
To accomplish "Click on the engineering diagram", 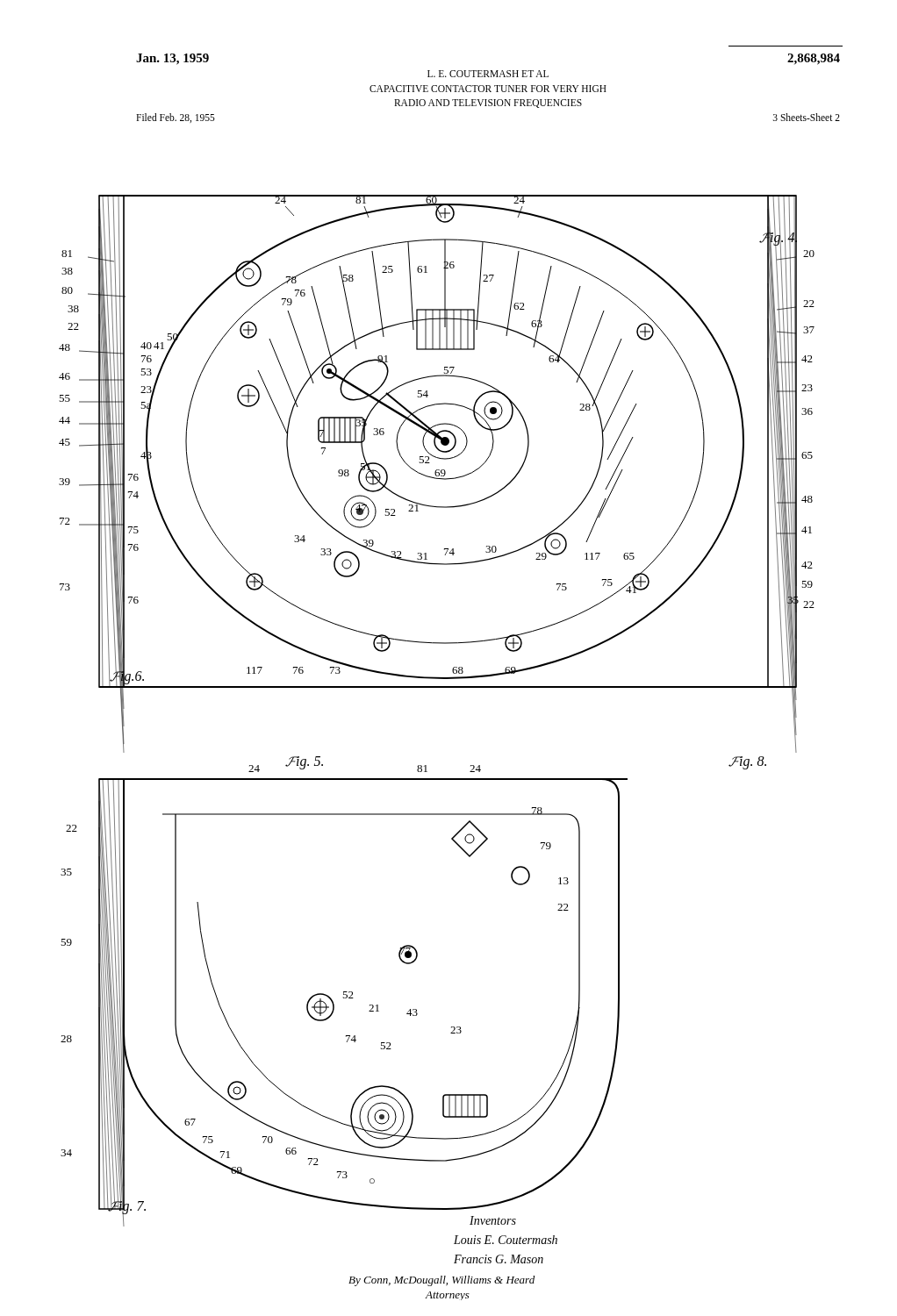I will pos(448,706).
